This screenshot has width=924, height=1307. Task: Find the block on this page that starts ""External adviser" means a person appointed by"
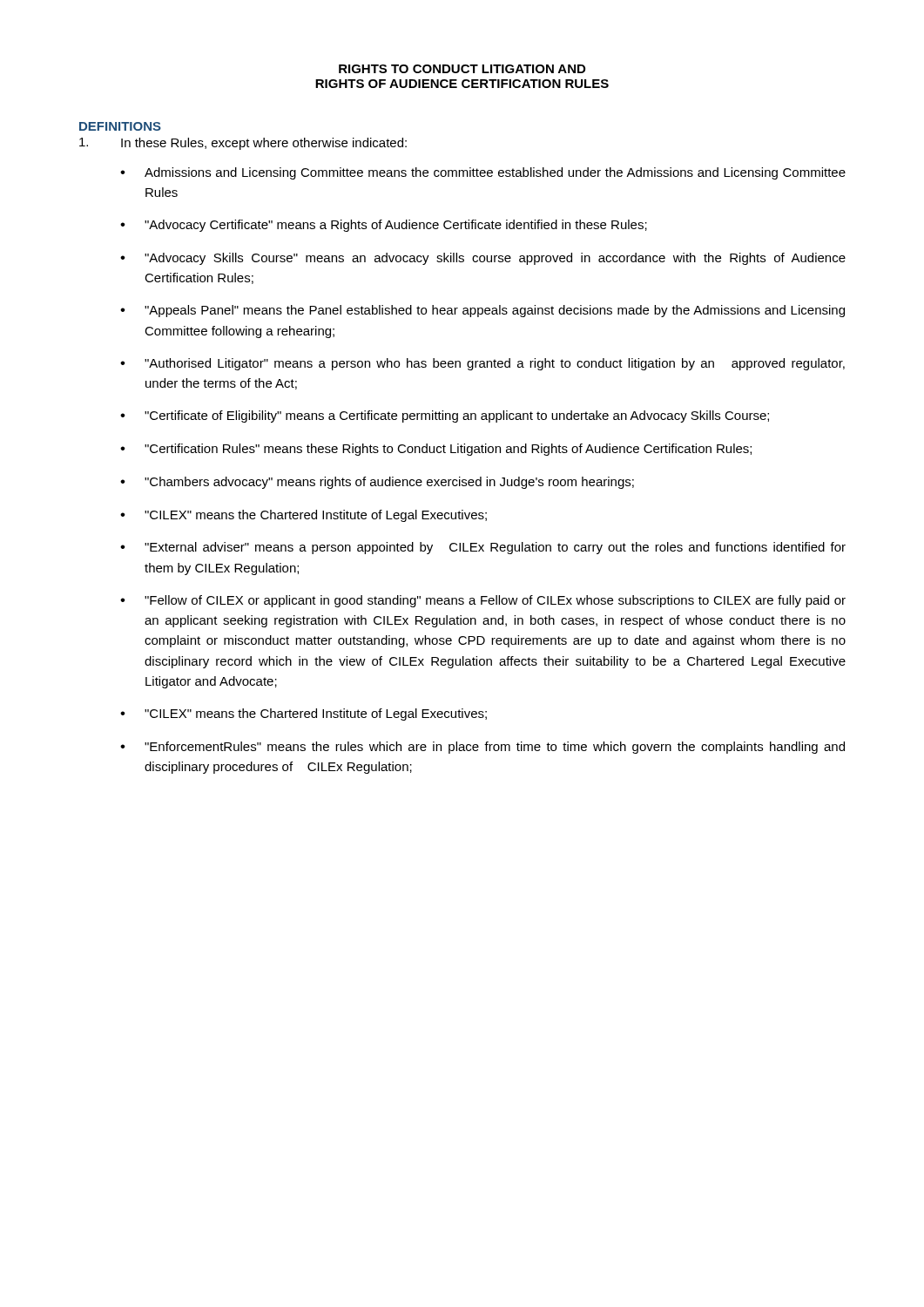pos(495,557)
